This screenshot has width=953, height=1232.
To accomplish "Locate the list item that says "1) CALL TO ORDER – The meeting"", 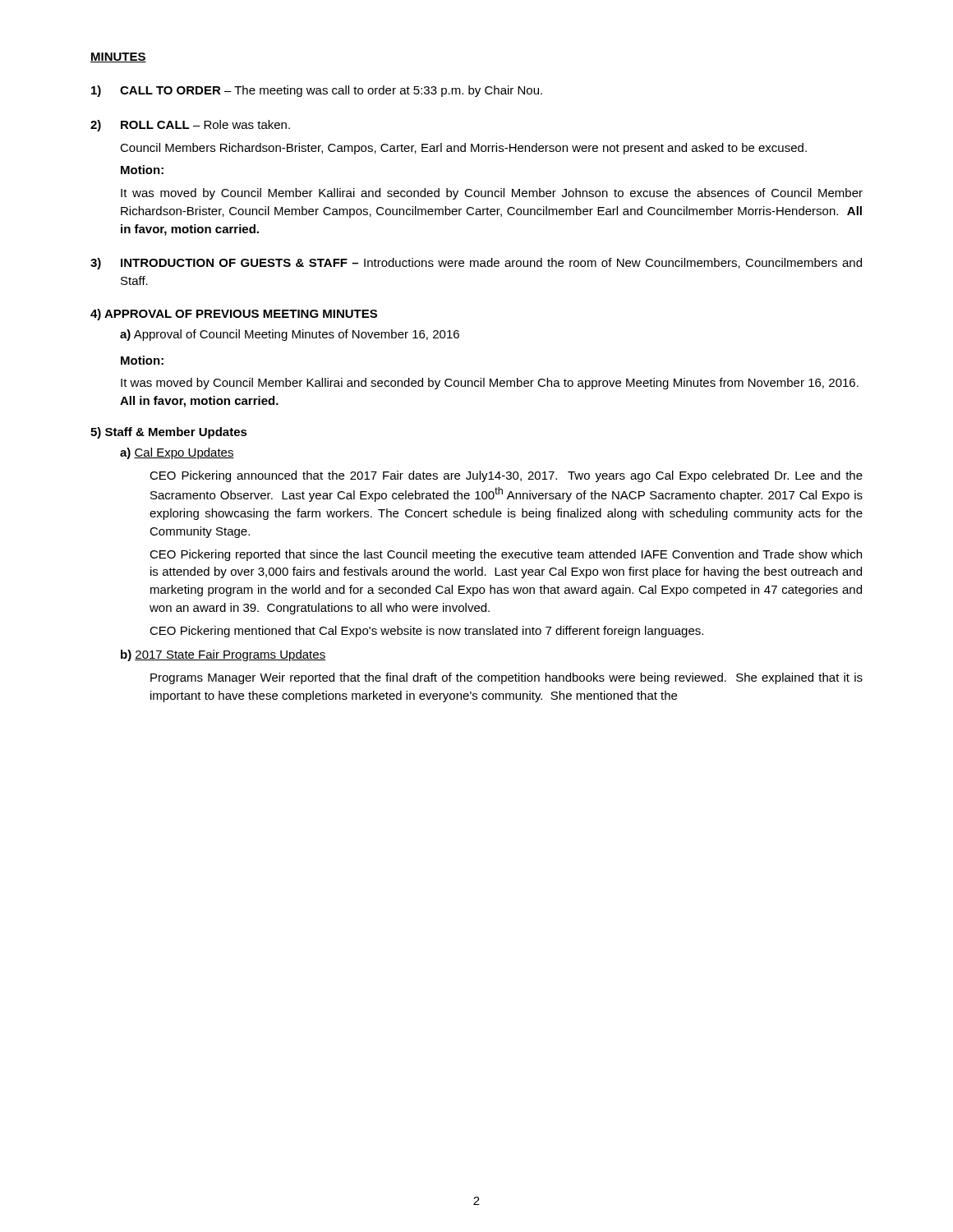I will (x=317, y=93).
